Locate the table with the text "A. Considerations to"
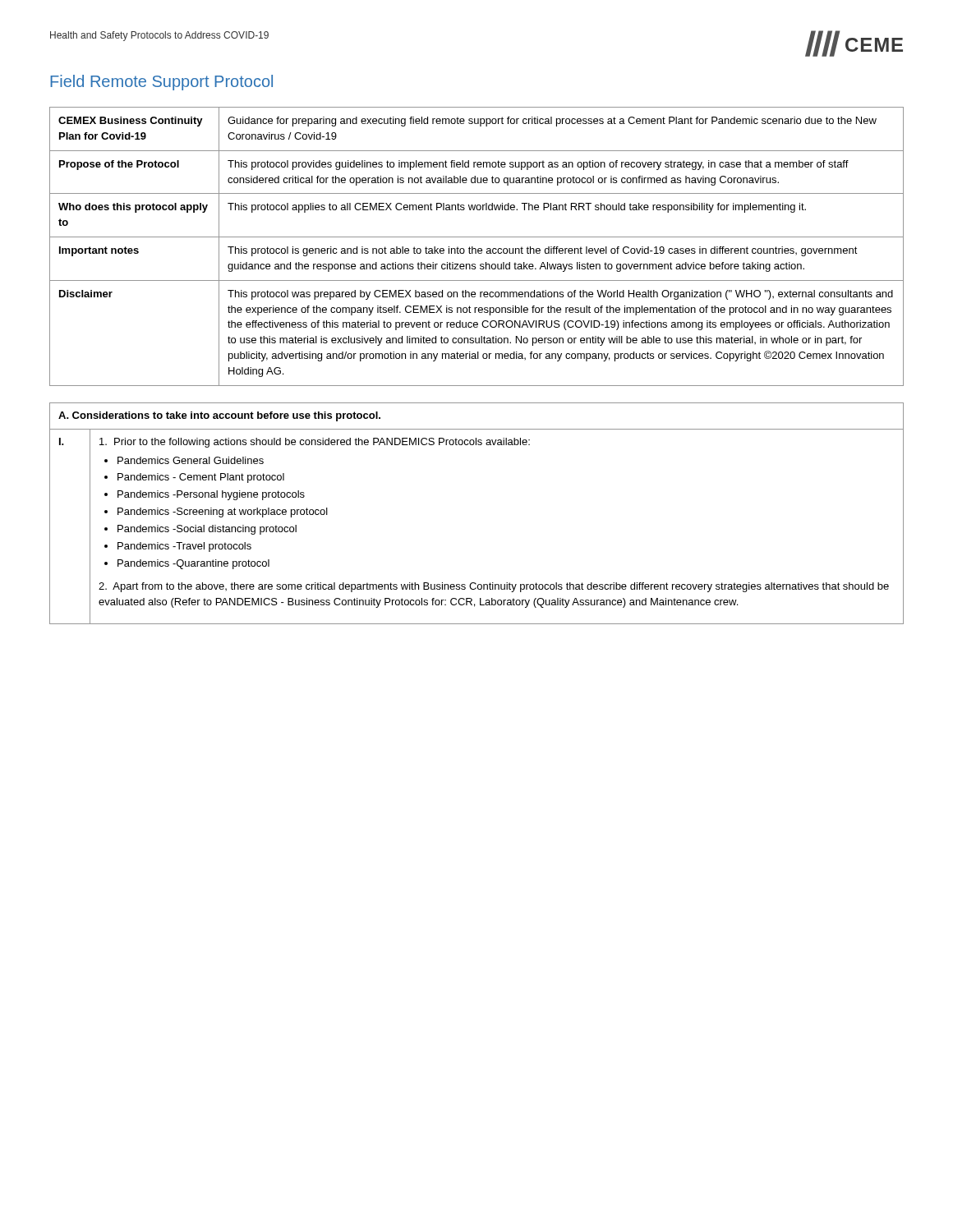The width and height of the screenshot is (953, 1232). 476,513
